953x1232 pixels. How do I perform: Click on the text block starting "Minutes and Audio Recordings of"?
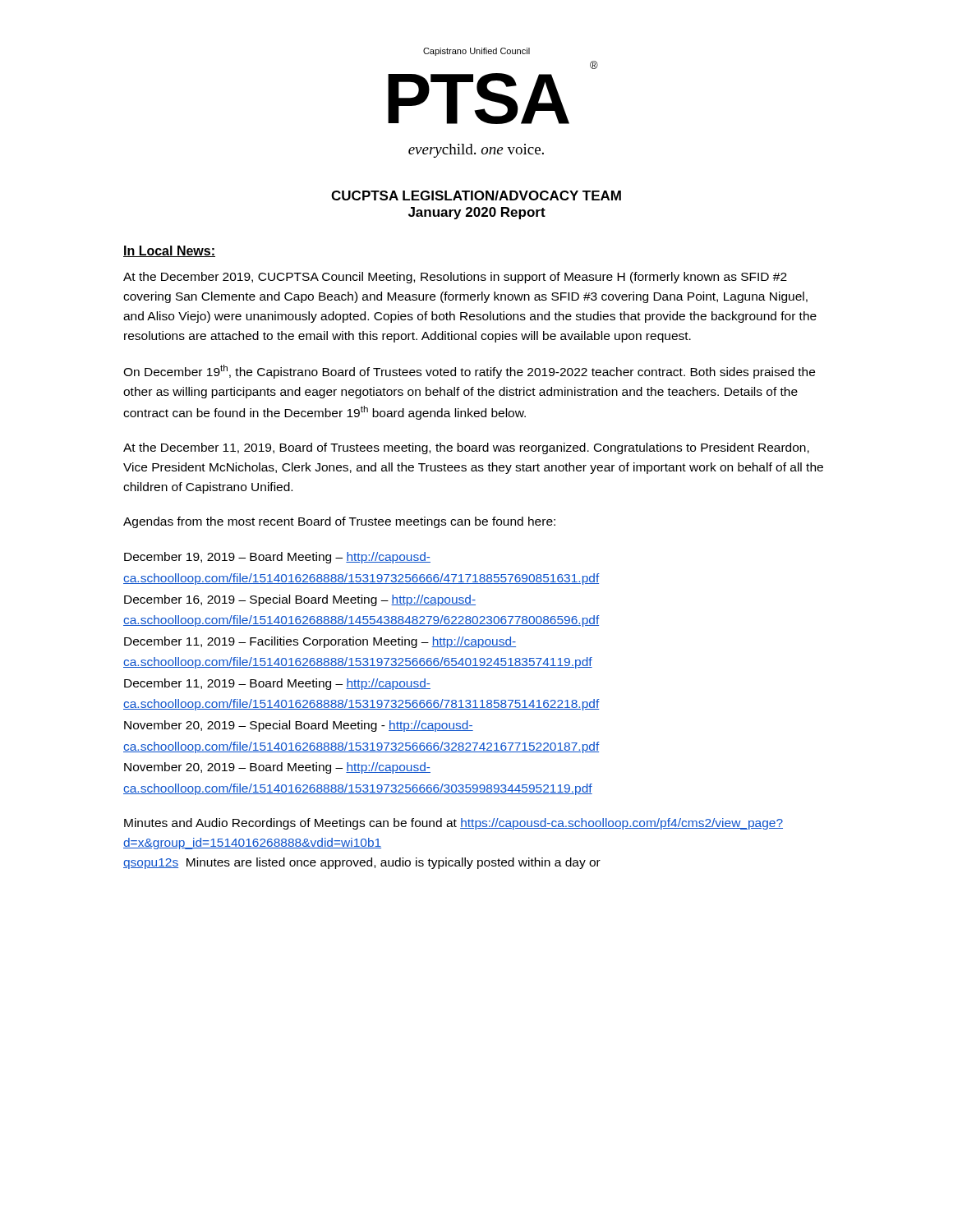[453, 824]
